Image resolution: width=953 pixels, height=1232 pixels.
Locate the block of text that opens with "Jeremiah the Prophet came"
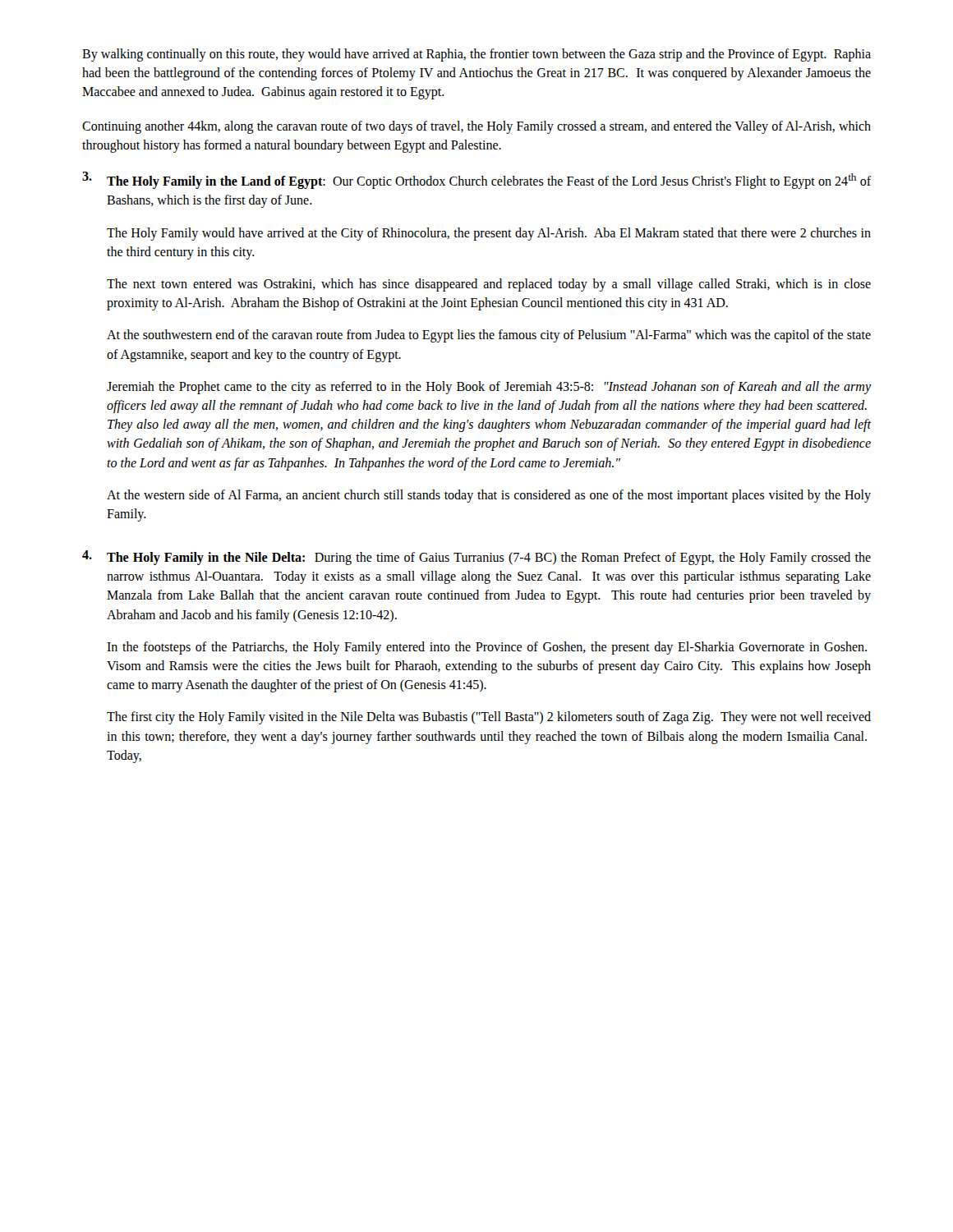[x=489, y=424]
